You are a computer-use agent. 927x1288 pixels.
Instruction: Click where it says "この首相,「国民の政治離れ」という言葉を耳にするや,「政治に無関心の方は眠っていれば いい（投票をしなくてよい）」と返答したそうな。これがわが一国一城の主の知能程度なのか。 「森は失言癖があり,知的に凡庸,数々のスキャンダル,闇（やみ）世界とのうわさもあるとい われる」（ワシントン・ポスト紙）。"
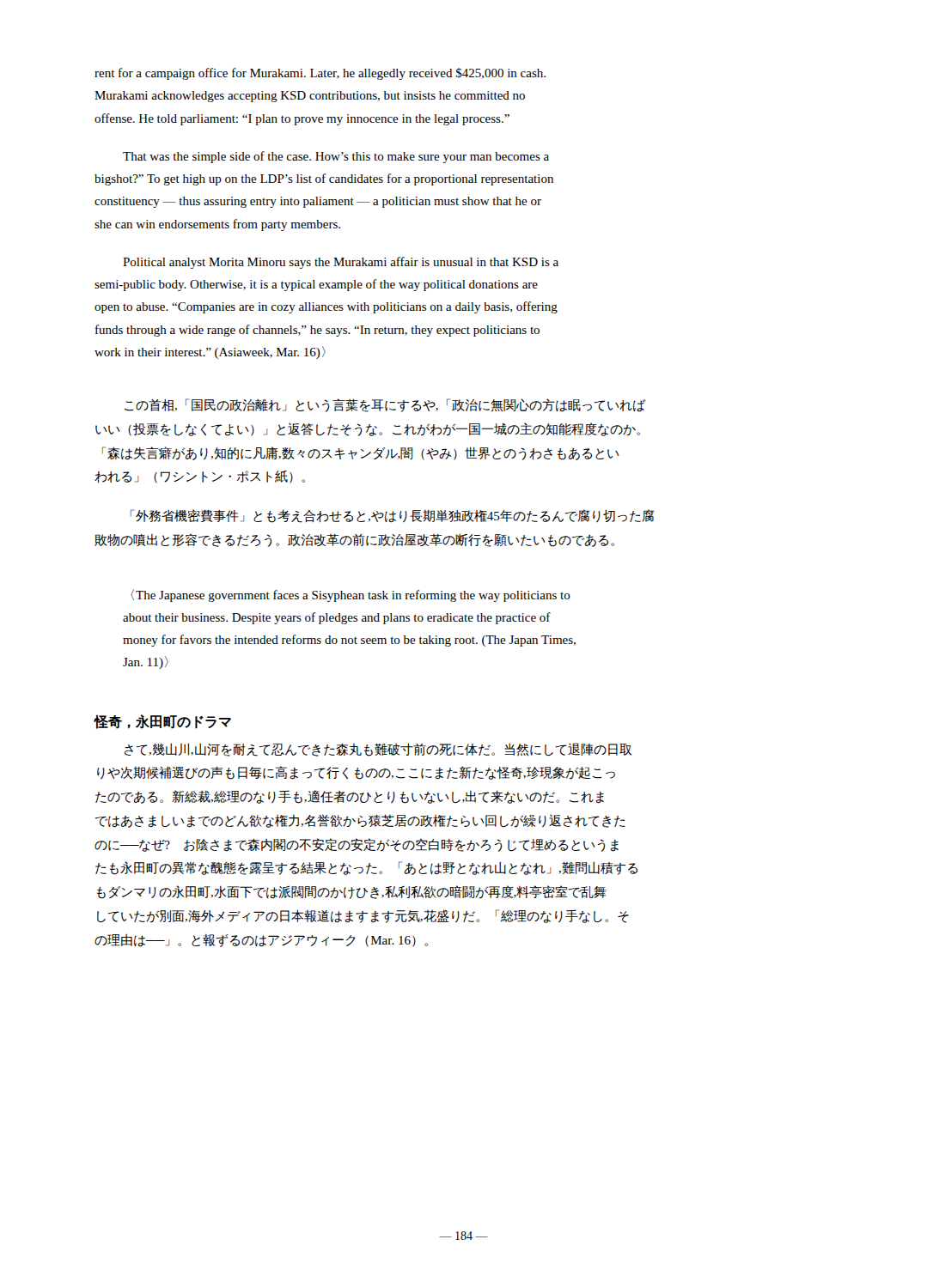coord(464,442)
